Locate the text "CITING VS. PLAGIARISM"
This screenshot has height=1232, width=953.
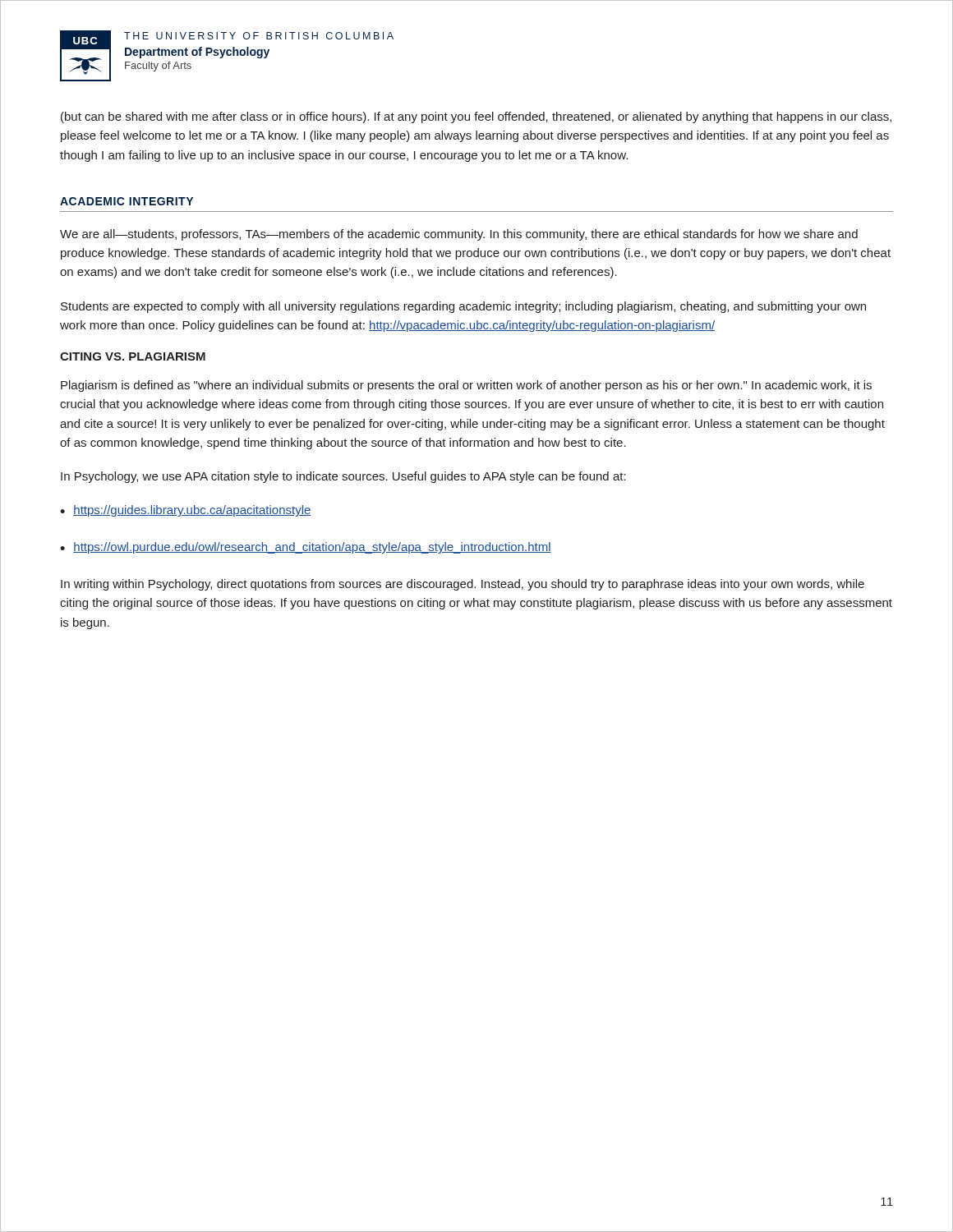133,356
